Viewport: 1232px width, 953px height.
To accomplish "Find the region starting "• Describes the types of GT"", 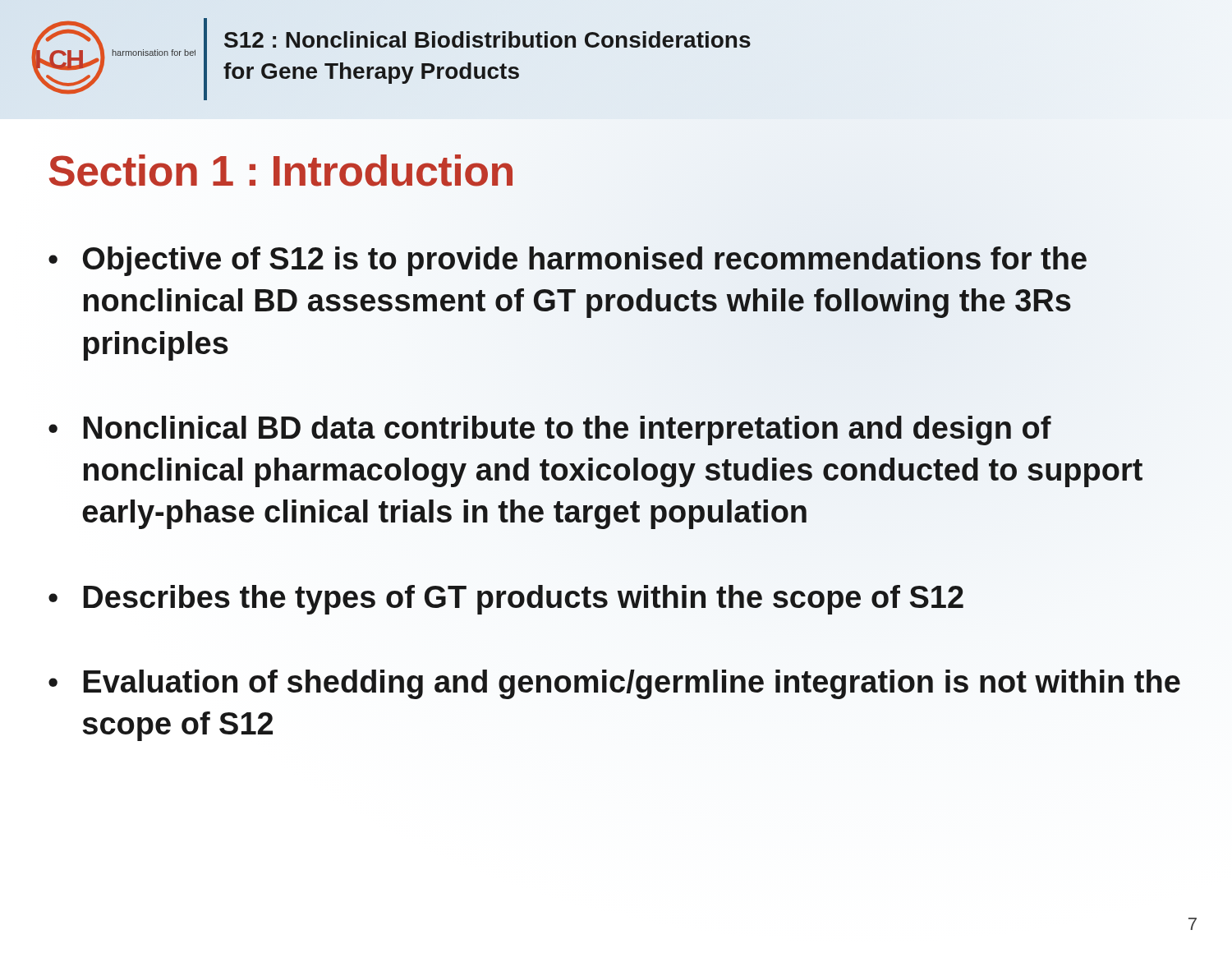I will coord(506,598).
